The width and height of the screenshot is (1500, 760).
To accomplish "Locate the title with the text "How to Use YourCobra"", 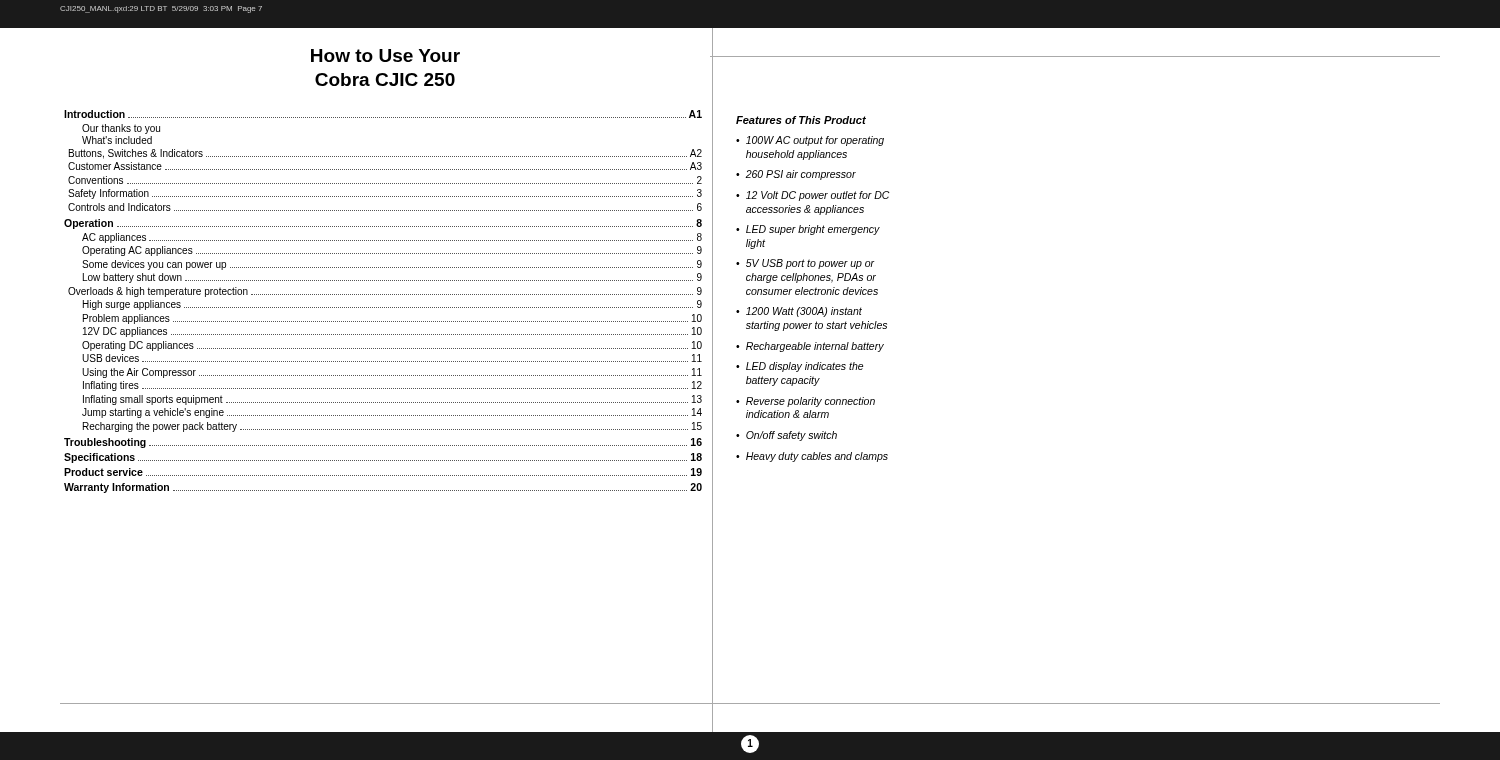I will (385, 67).
